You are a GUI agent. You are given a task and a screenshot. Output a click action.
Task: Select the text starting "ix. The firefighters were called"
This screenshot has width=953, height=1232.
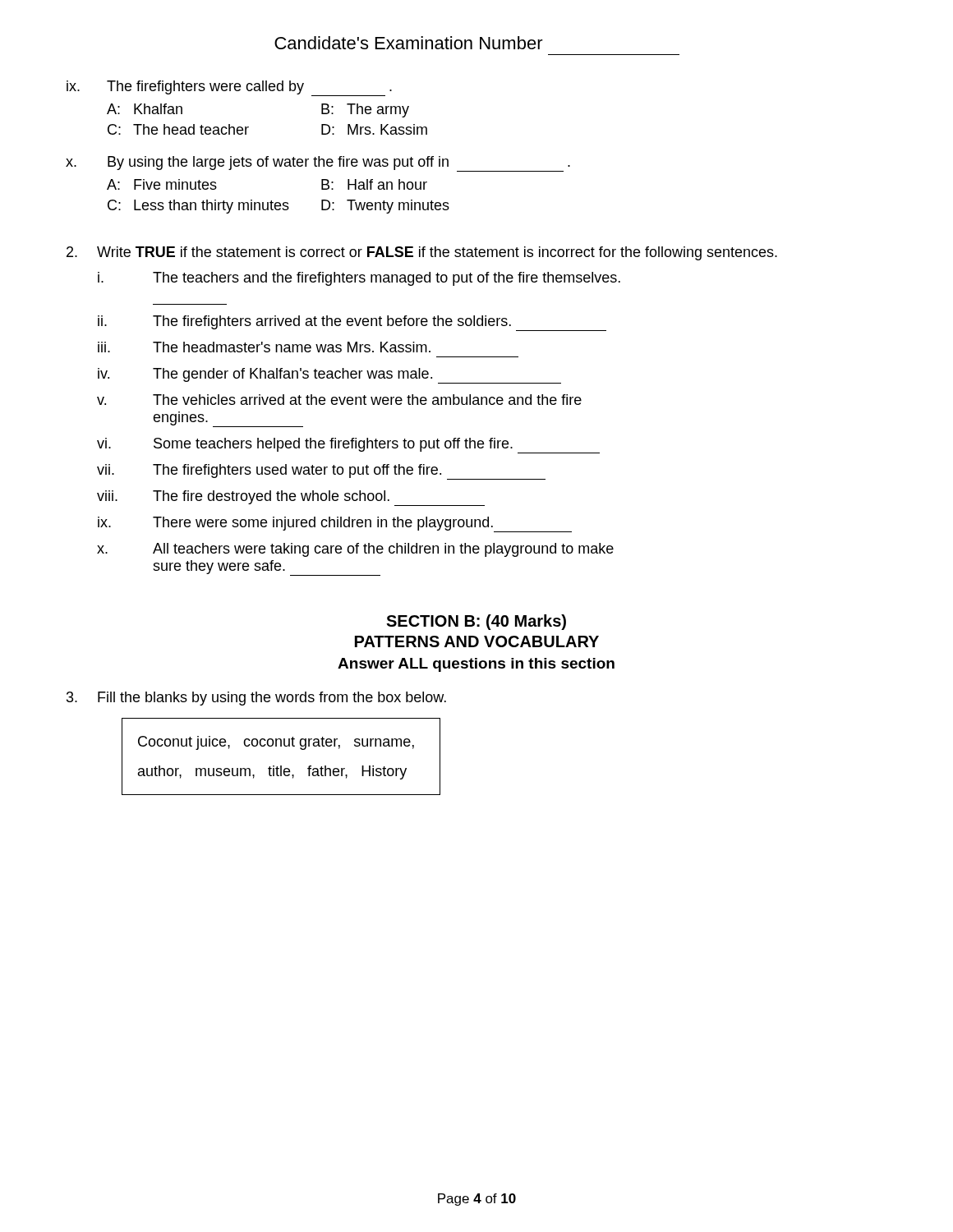229,88
